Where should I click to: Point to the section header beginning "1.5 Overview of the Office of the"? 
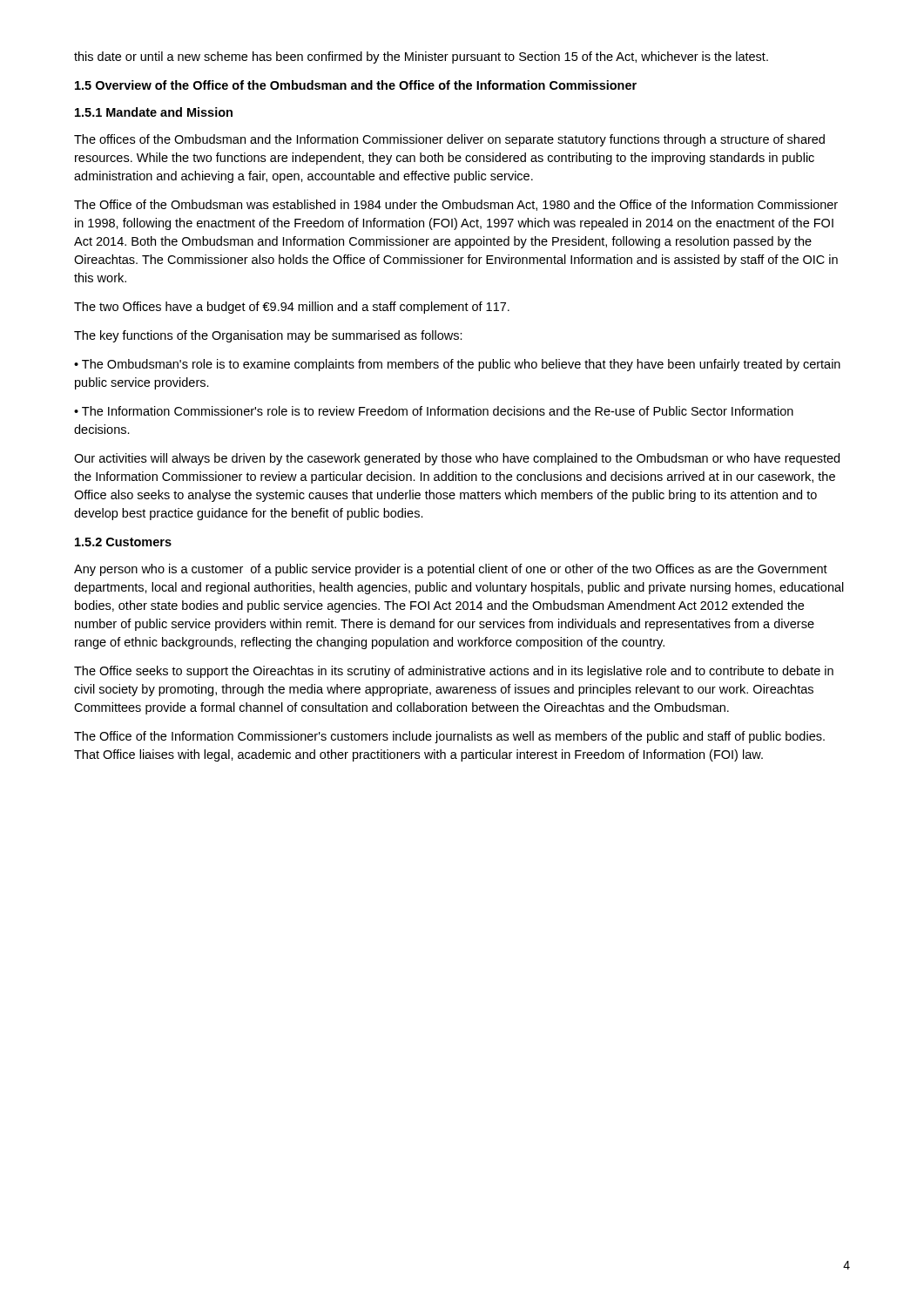tap(462, 86)
